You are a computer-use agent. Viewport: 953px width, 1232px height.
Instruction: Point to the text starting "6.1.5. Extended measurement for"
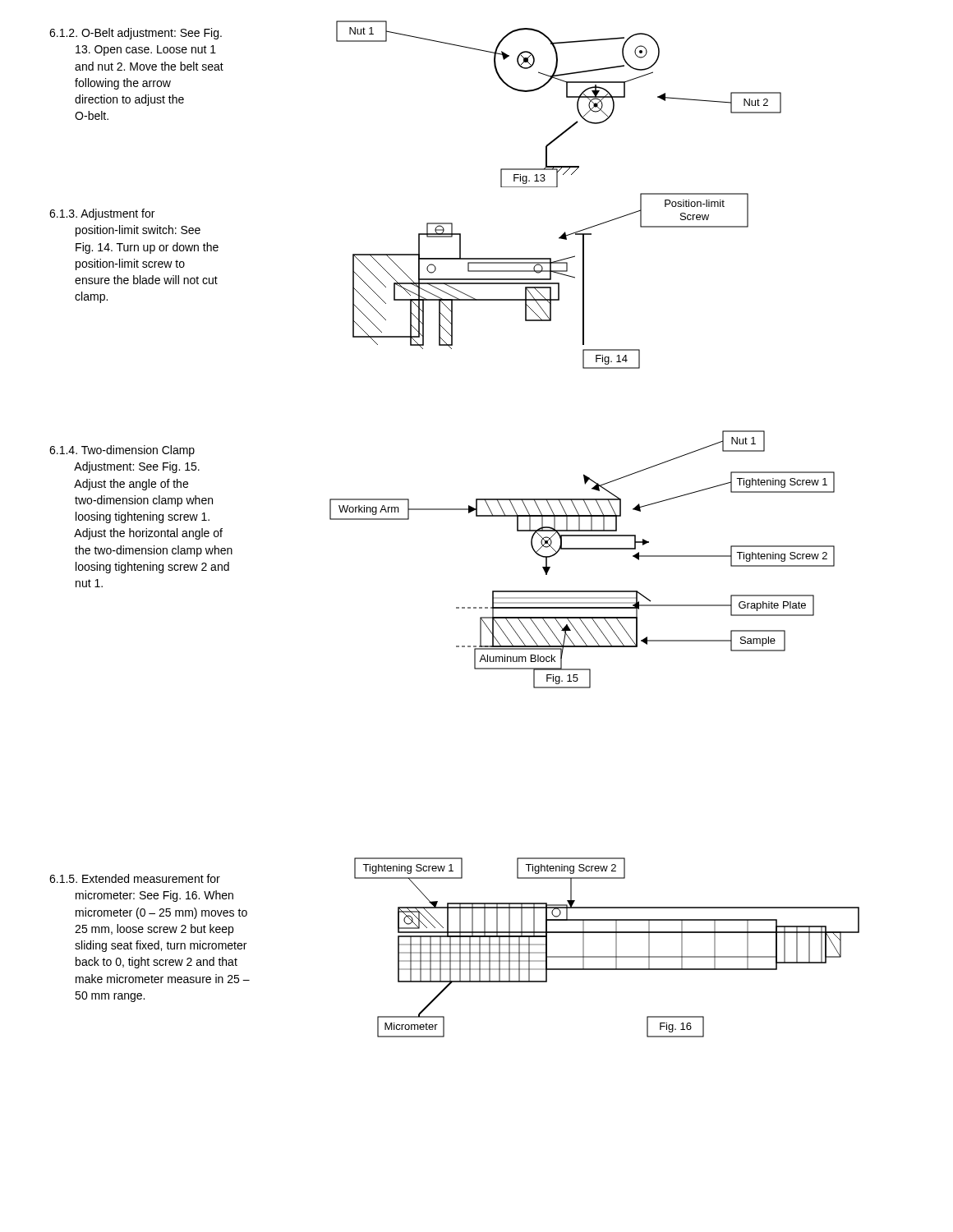click(197, 937)
